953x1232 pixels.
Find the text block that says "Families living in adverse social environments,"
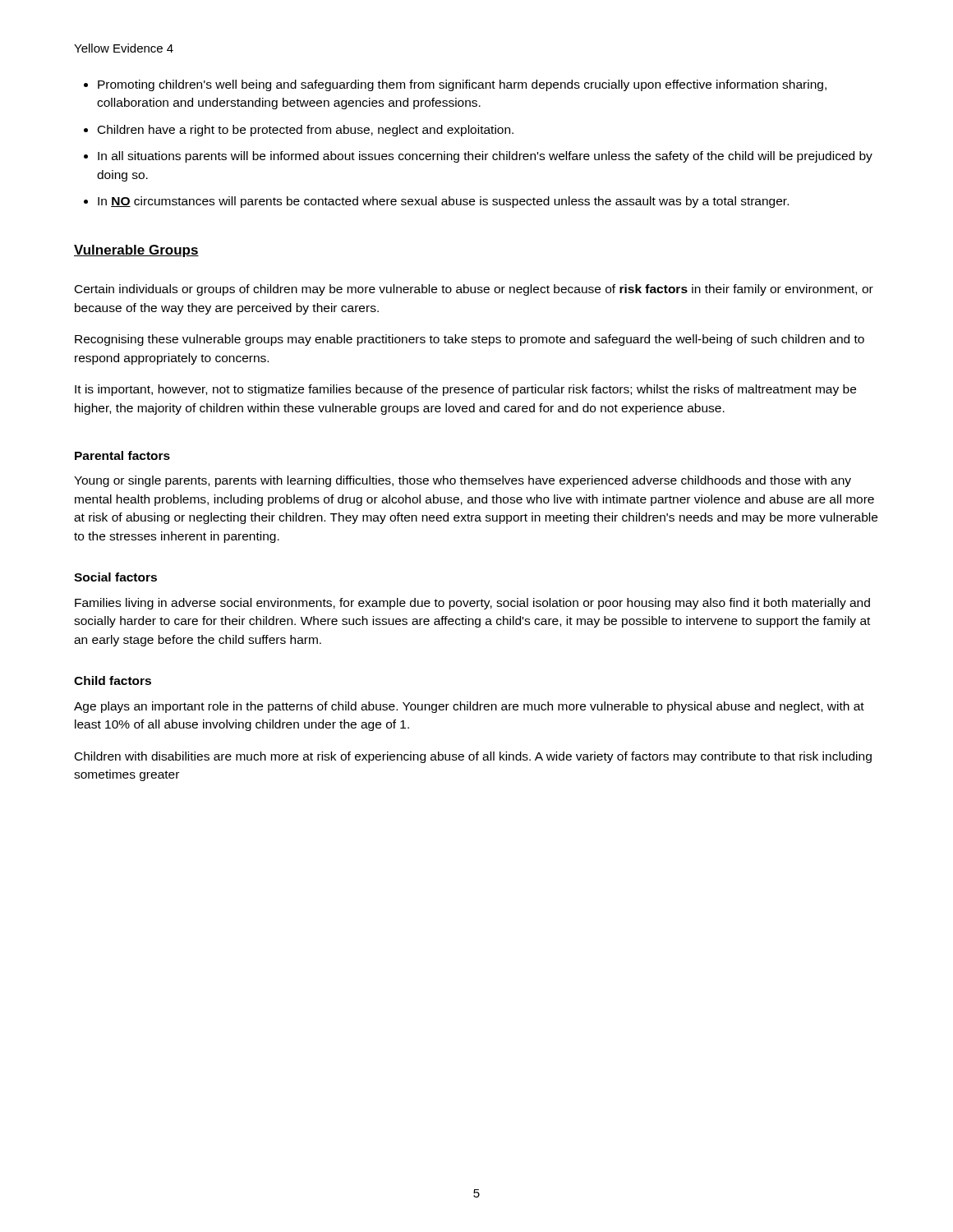click(472, 621)
